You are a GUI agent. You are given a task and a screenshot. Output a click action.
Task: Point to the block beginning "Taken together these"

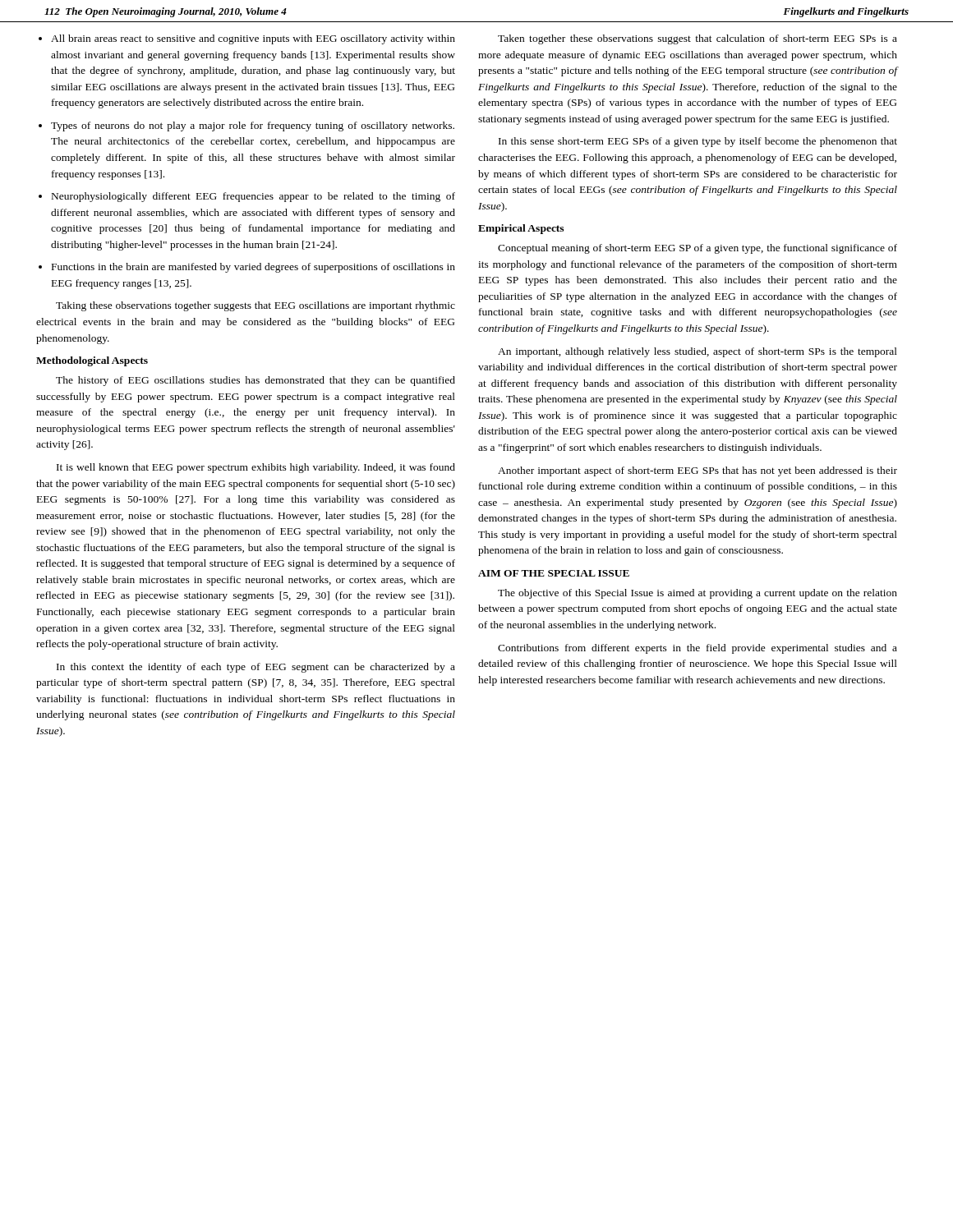pos(688,79)
